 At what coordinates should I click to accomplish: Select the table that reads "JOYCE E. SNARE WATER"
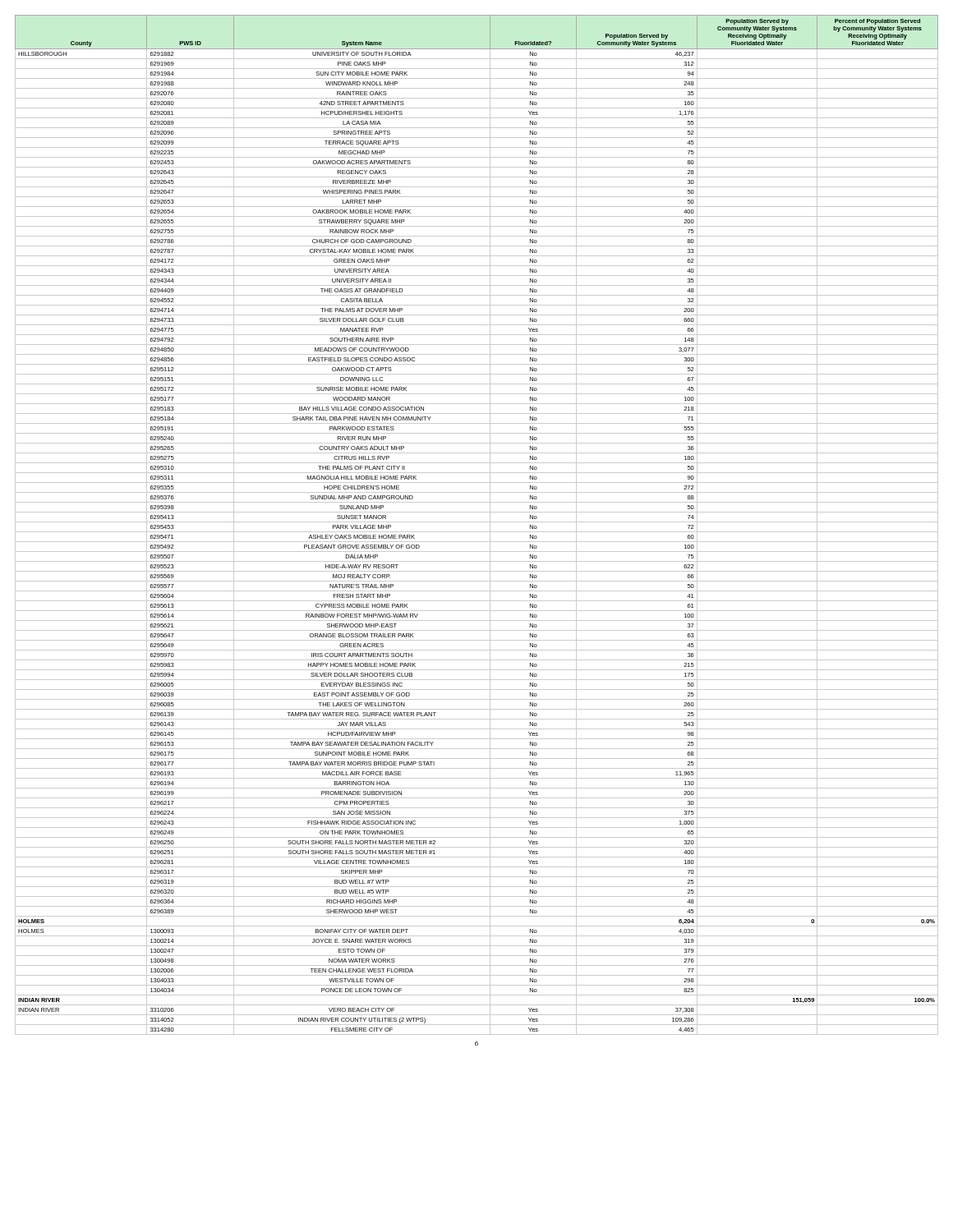[x=476, y=525]
